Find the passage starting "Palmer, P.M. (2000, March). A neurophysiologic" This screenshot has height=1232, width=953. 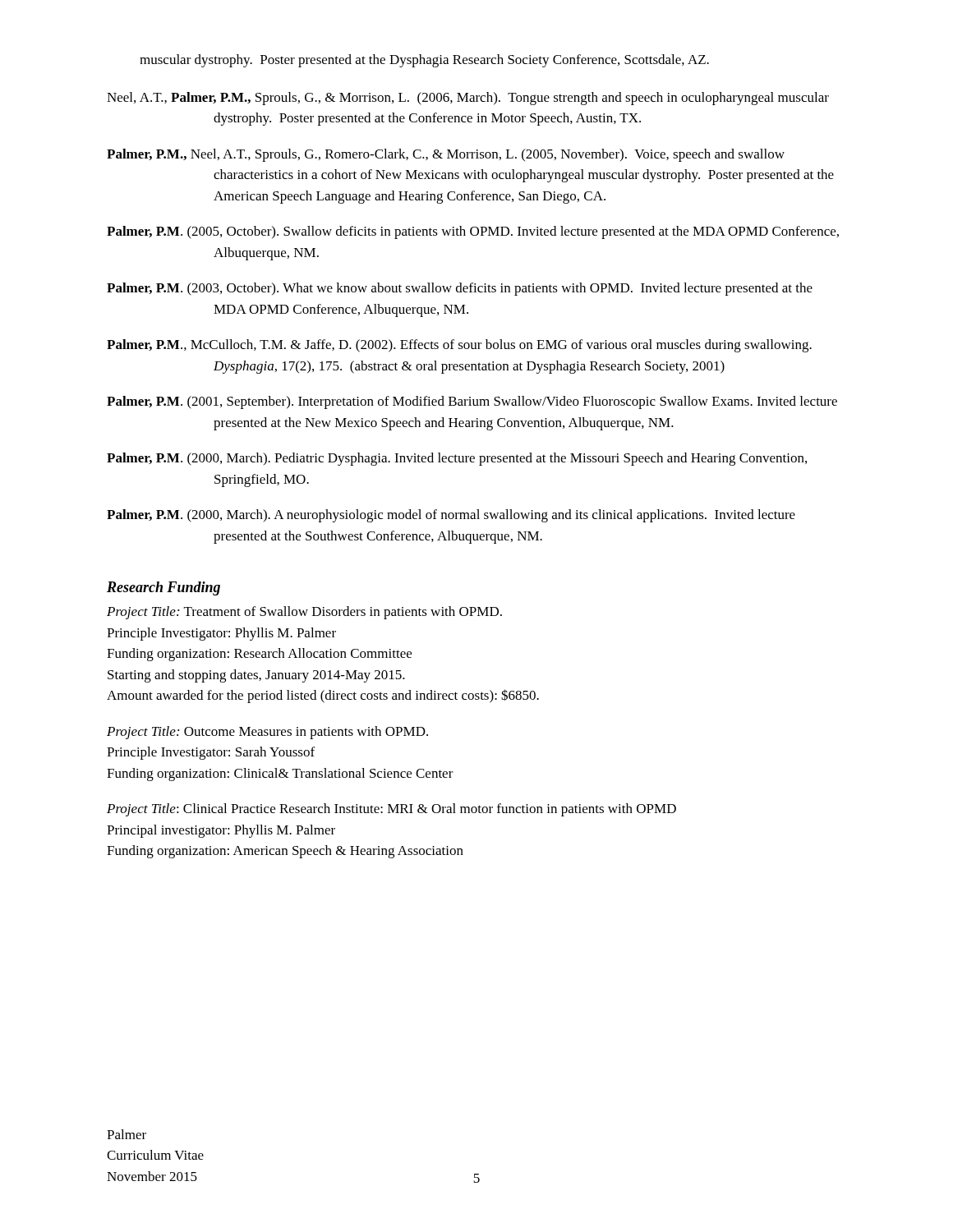(504, 525)
